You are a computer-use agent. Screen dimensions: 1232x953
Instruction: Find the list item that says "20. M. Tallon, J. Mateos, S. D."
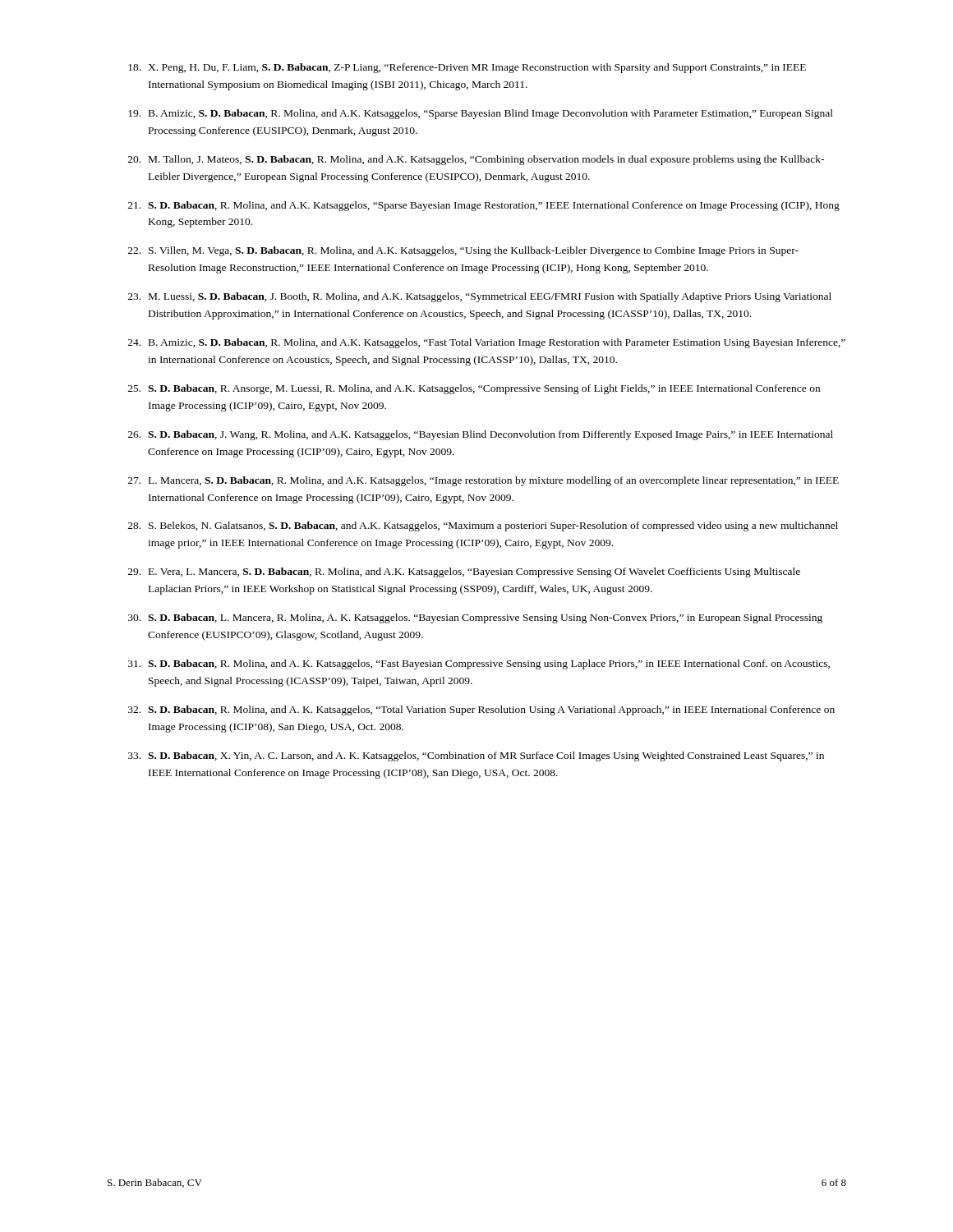coord(476,168)
